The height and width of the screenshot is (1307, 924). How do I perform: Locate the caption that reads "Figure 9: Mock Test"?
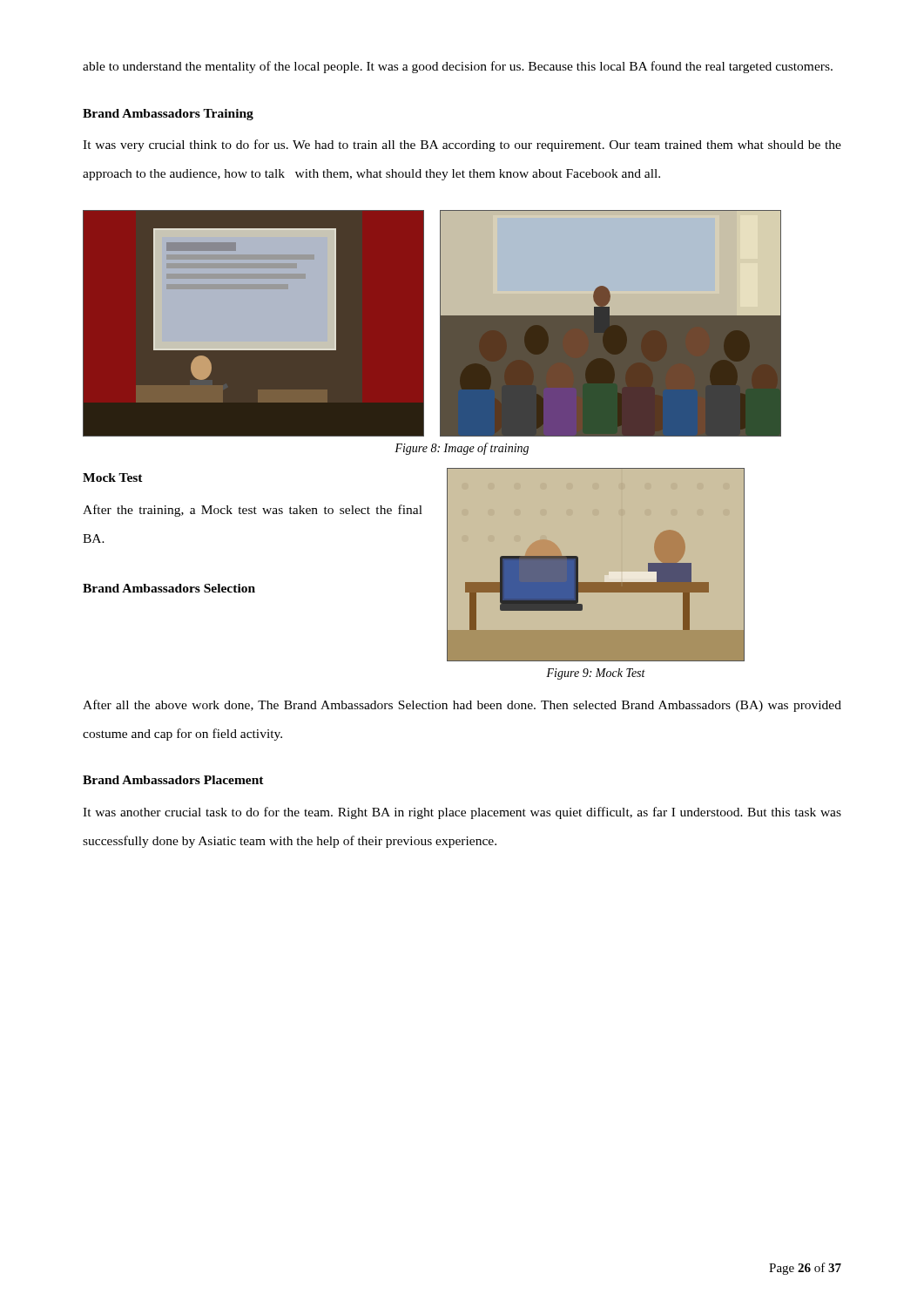click(x=596, y=673)
